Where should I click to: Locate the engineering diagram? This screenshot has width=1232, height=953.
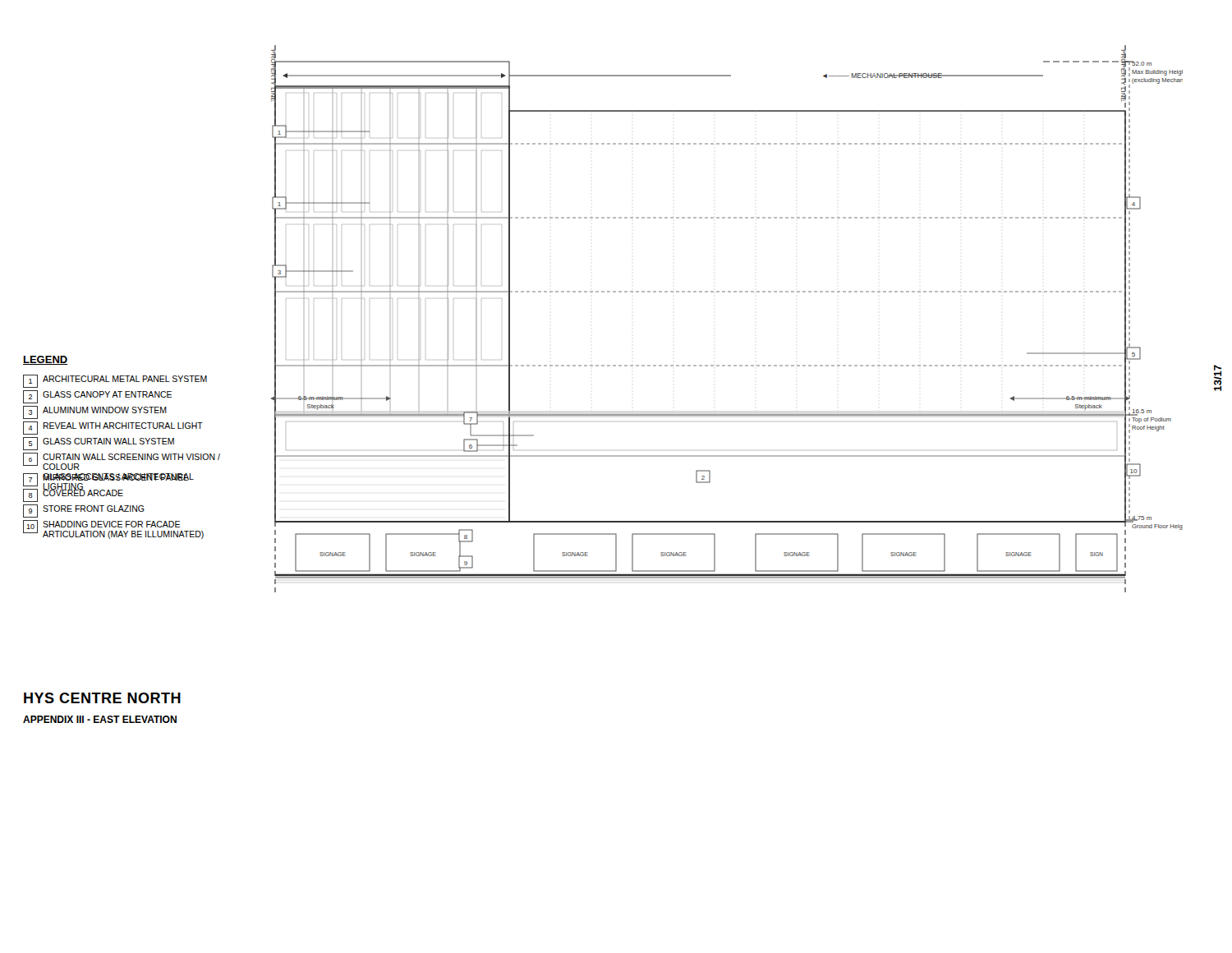(x=702, y=337)
